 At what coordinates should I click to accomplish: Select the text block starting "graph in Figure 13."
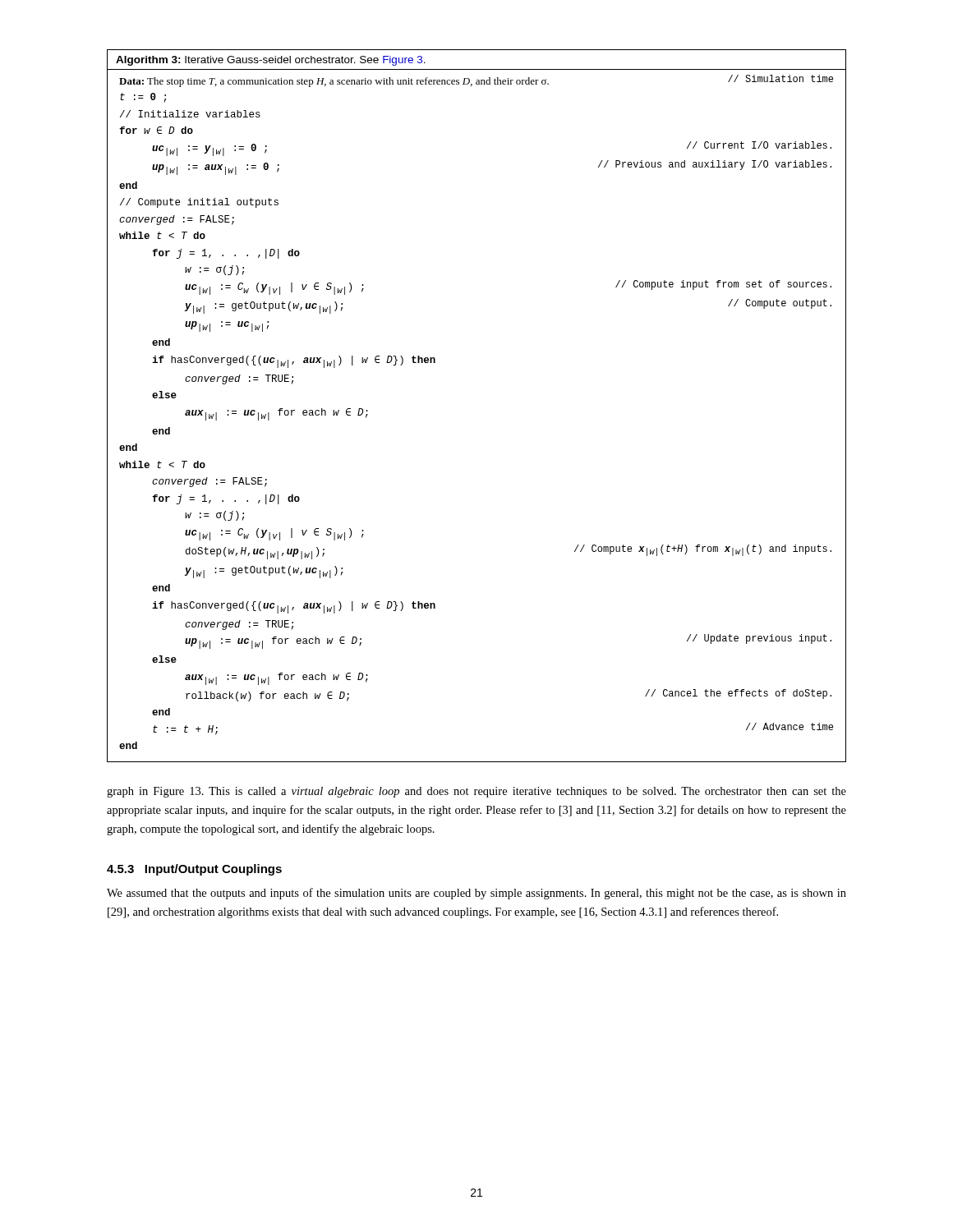[476, 810]
